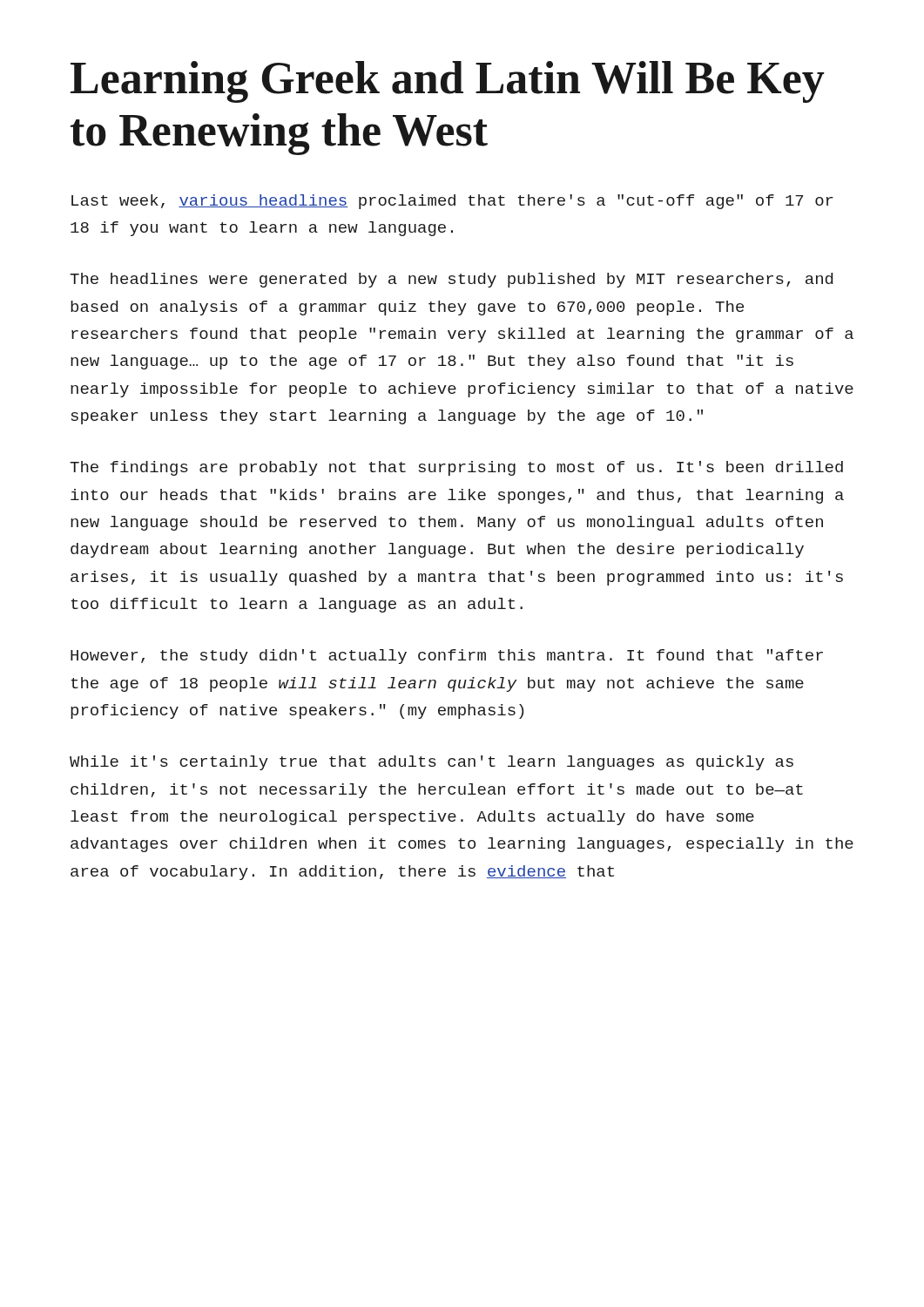
Task: Point to the text block starting "Last week, various headlines"
Action: [x=452, y=215]
